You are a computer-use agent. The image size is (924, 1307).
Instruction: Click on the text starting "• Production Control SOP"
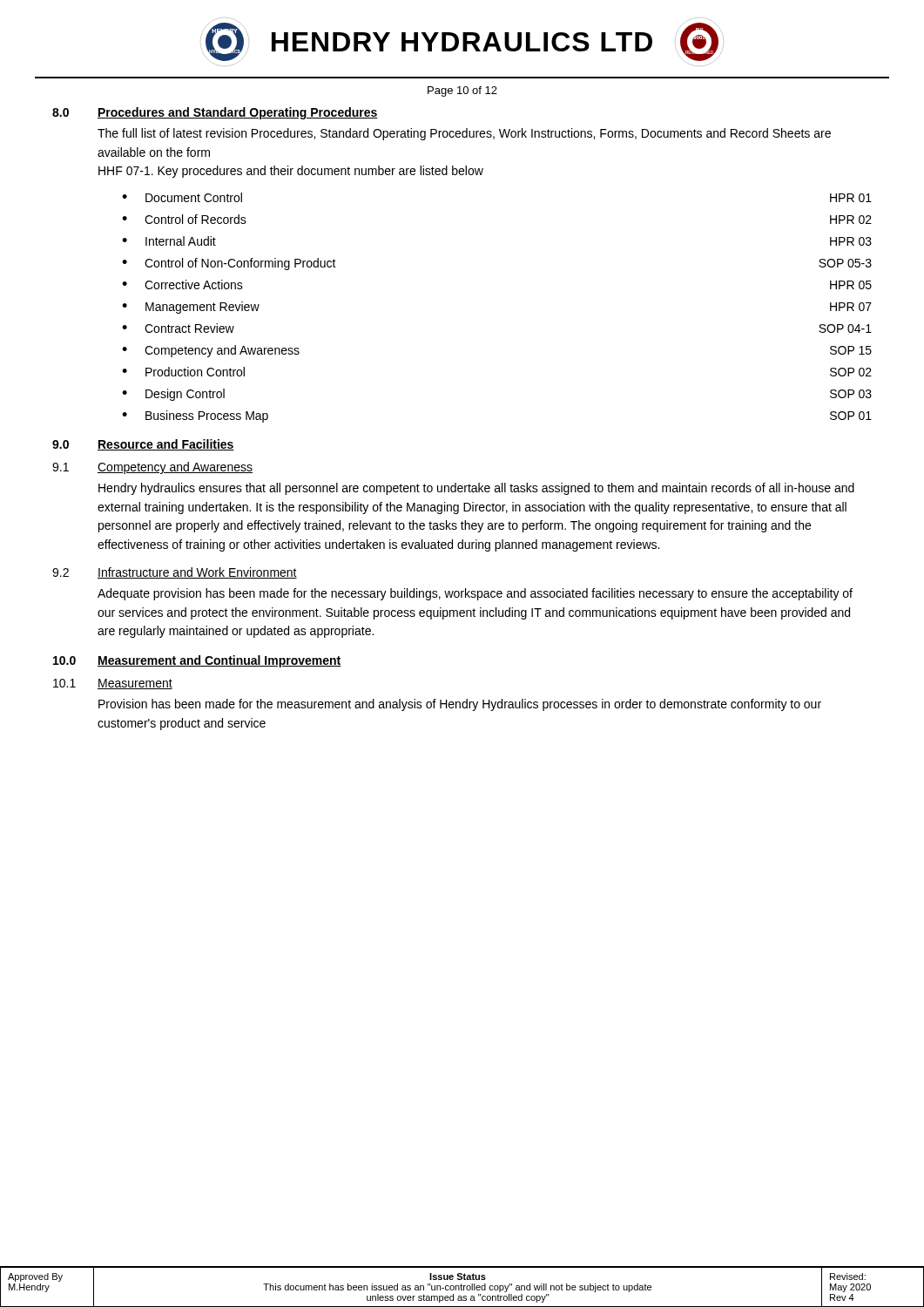point(192,371)
